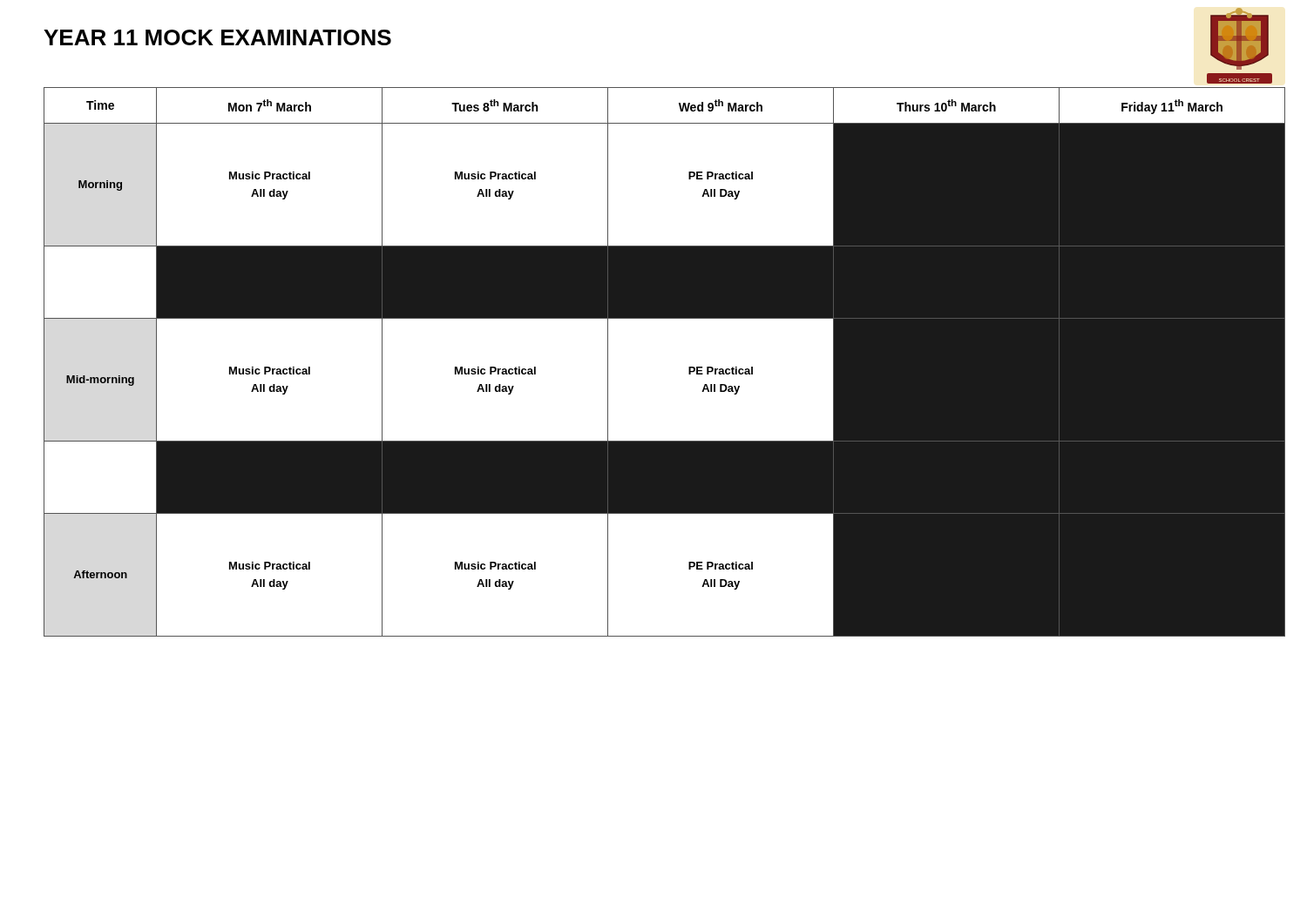The image size is (1307, 924).
Task: Locate a logo
Action: [1239, 46]
